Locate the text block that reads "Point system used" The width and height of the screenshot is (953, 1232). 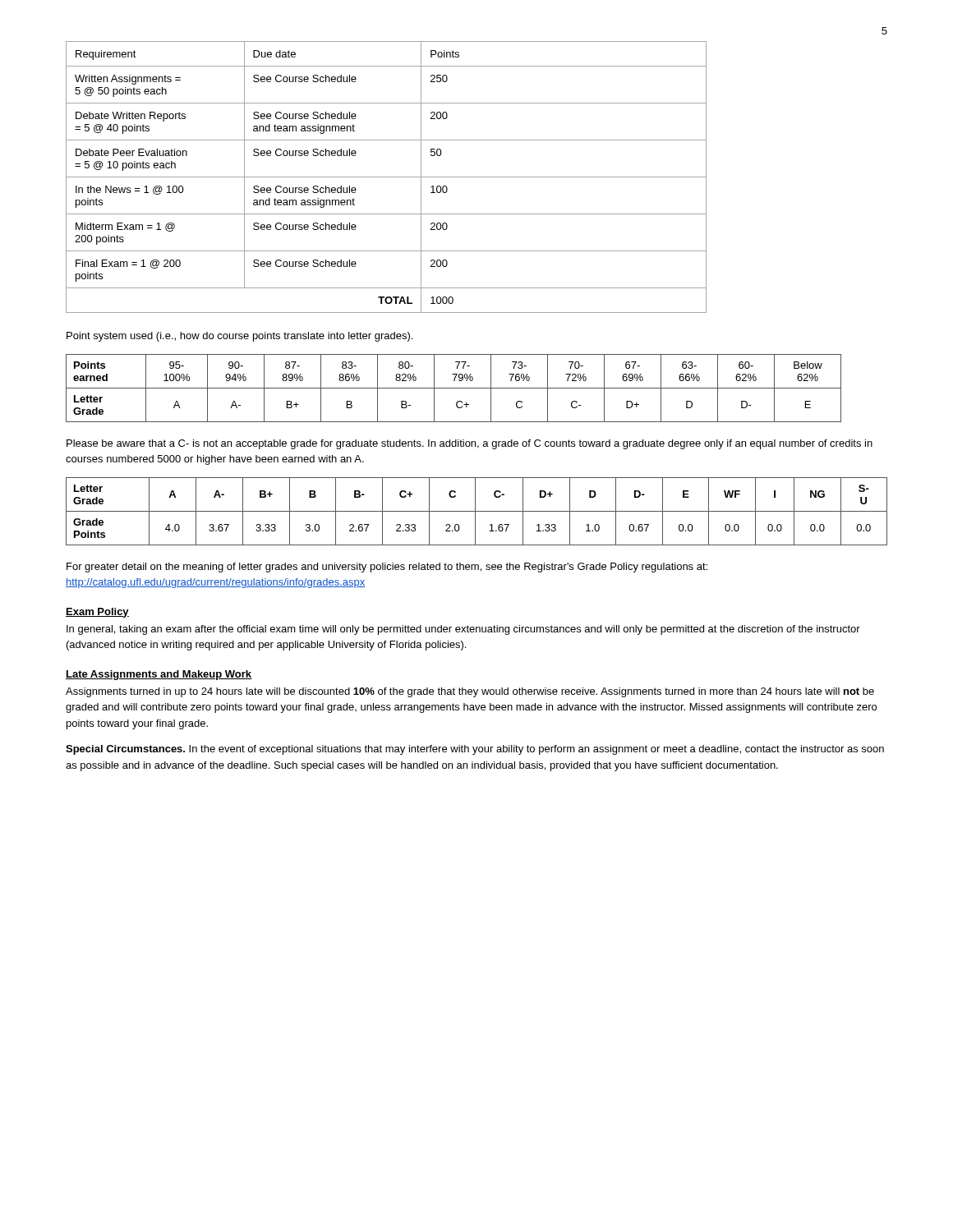pos(240,335)
